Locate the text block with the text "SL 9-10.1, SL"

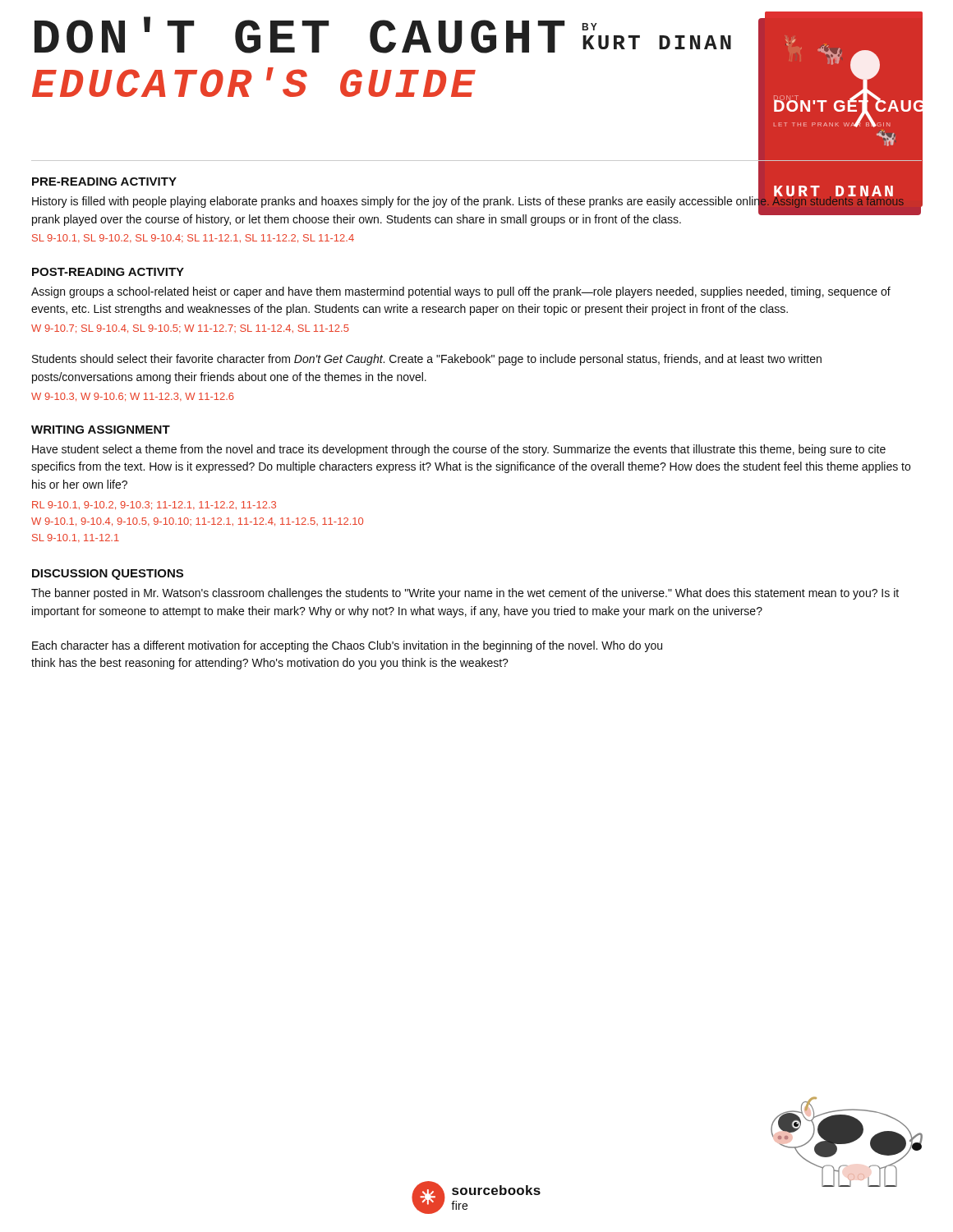(193, 238)
